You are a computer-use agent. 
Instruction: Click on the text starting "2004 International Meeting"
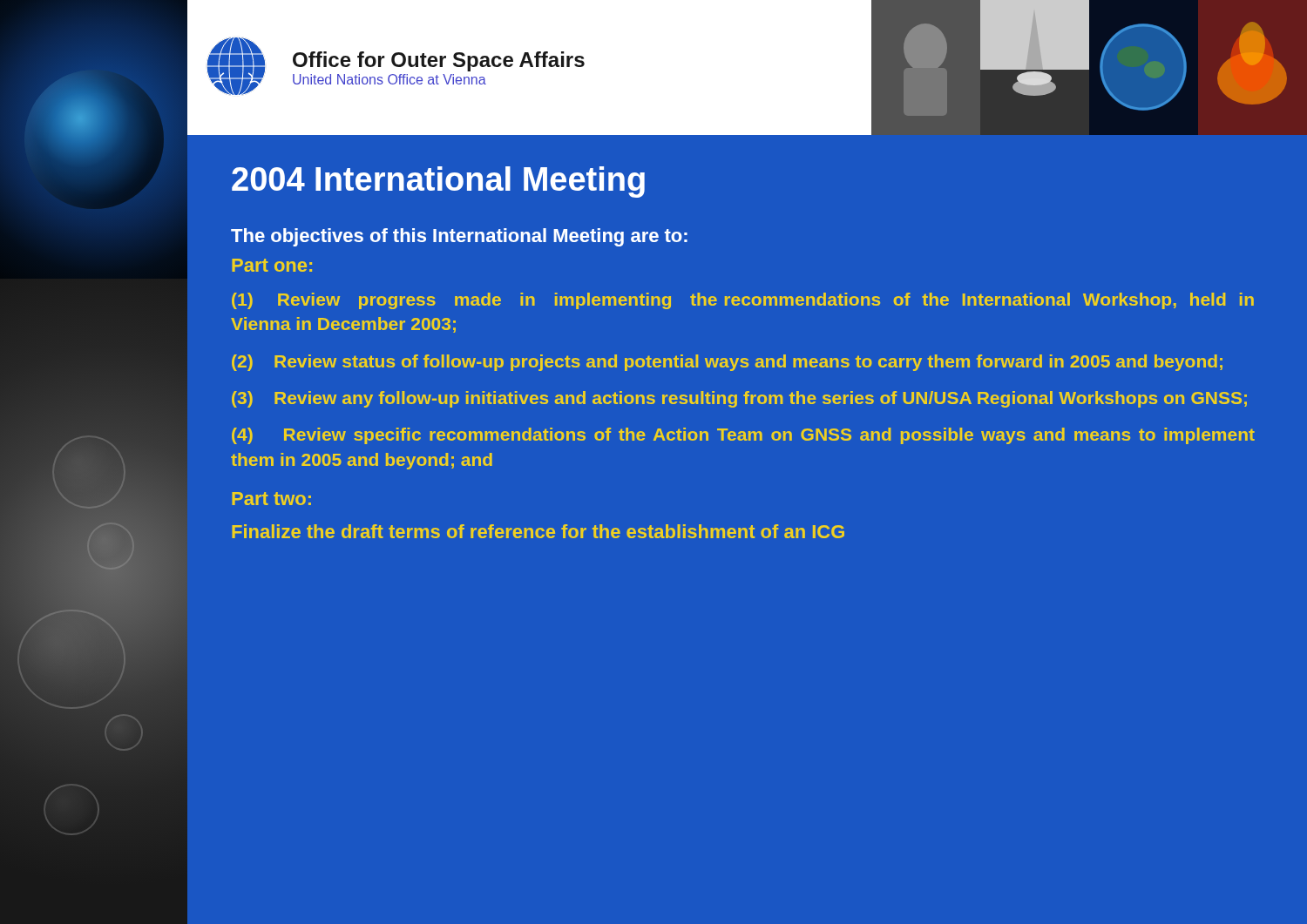click(x=439, y=179)
